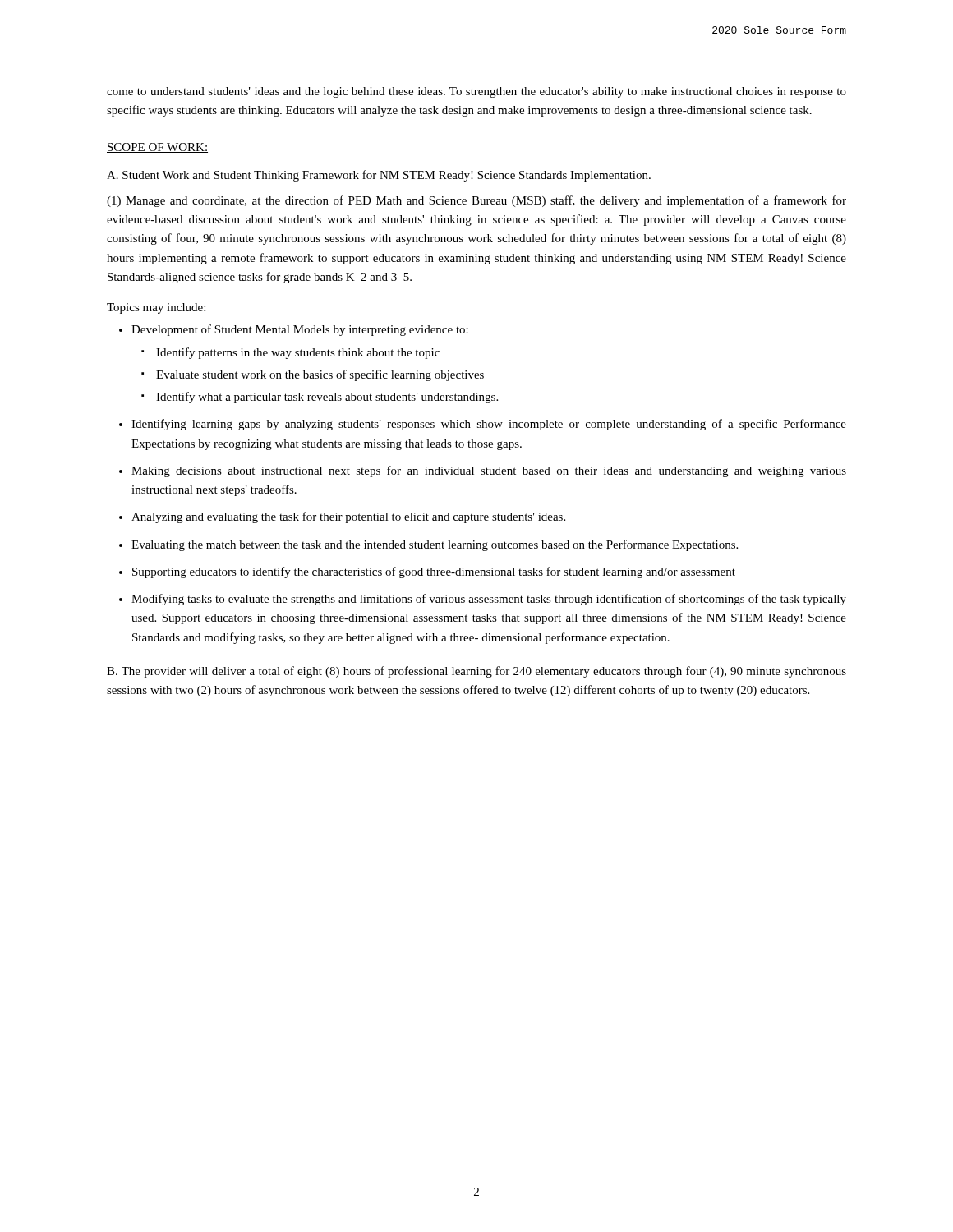Screen dimensions: 1232x953
Task: Select the region starting "SCOPE OF WORK:"
Action: (157, 147)
